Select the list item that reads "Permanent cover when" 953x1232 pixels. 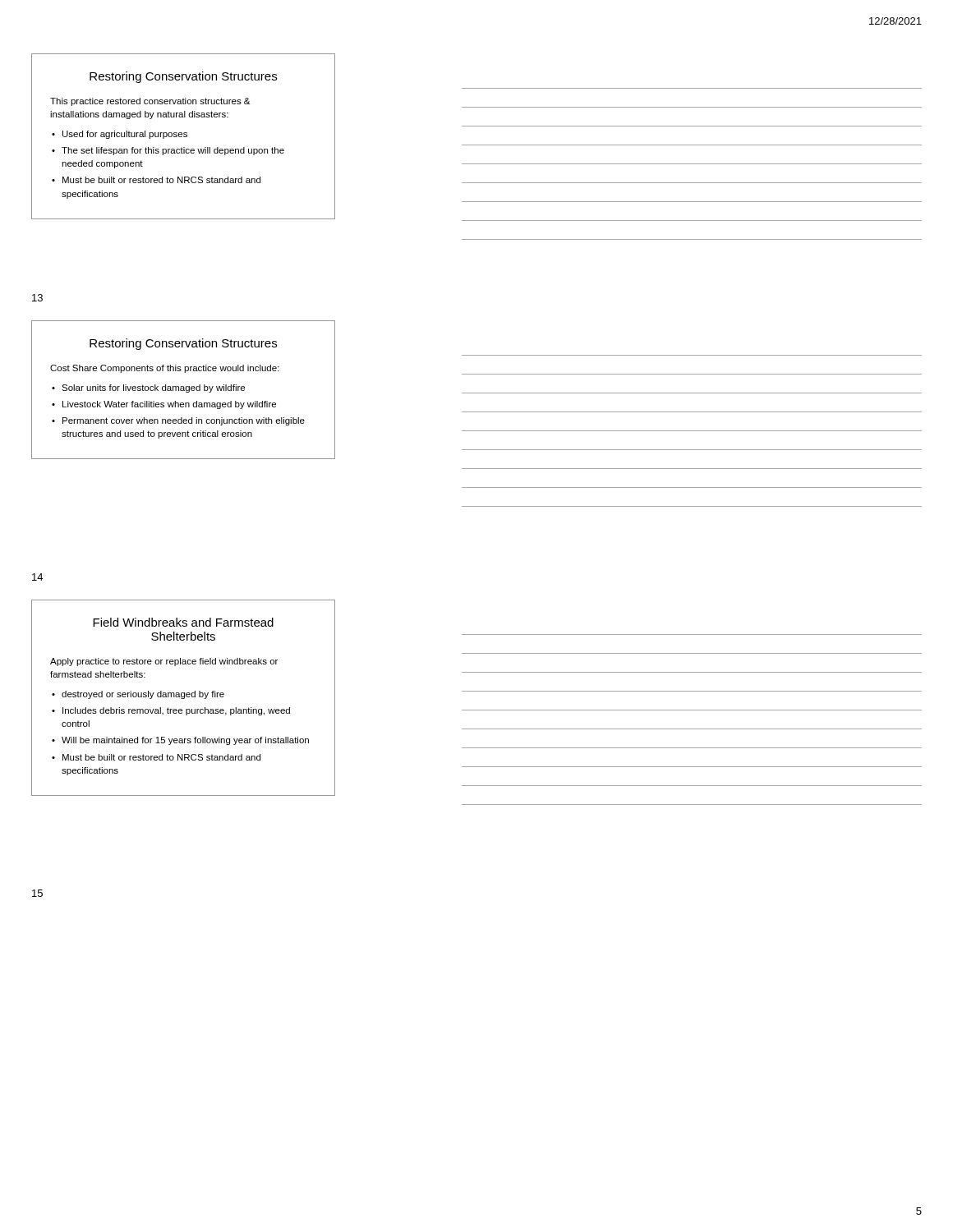coord(183,427)
